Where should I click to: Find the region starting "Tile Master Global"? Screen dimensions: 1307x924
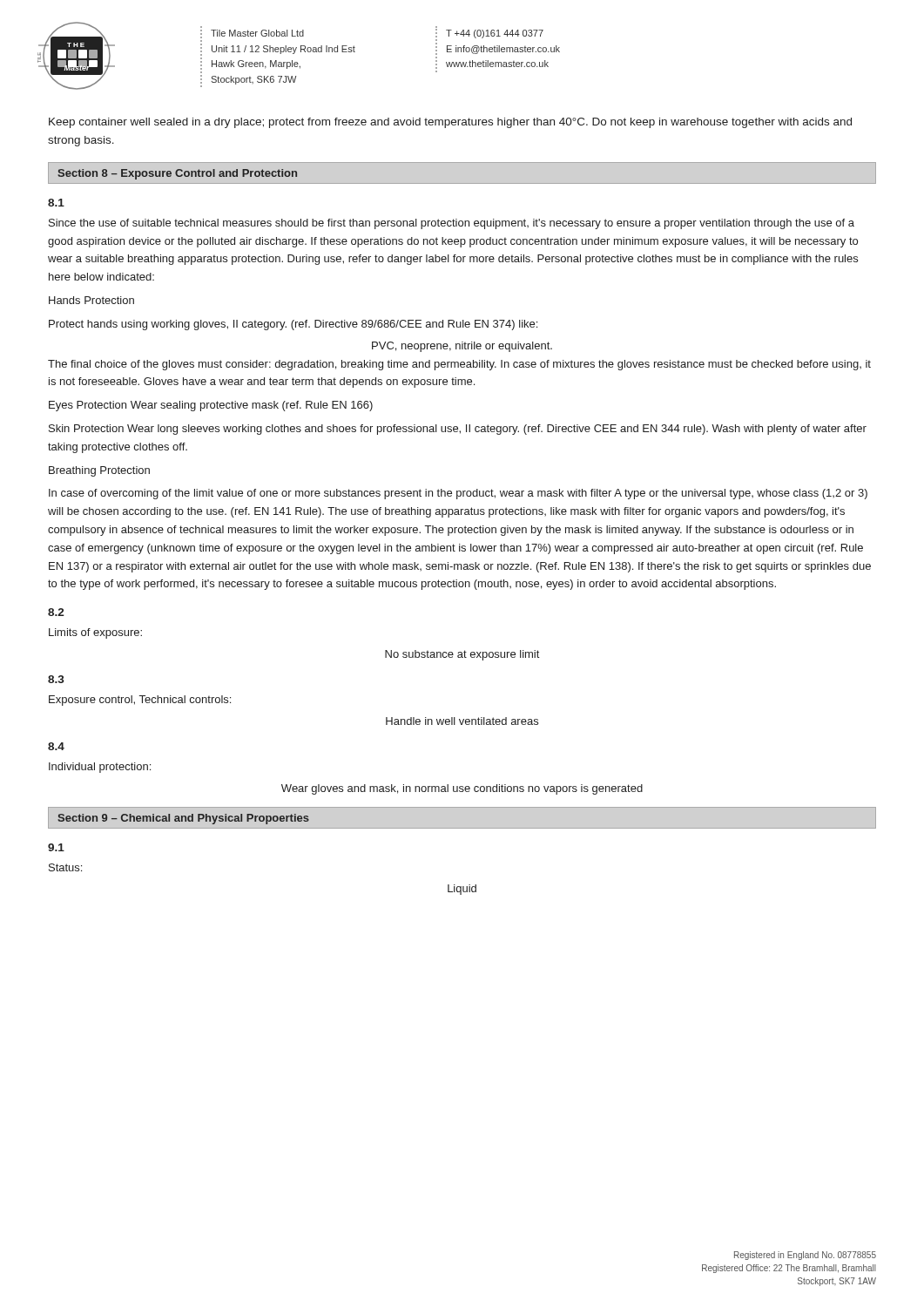[x=283, y=56]
